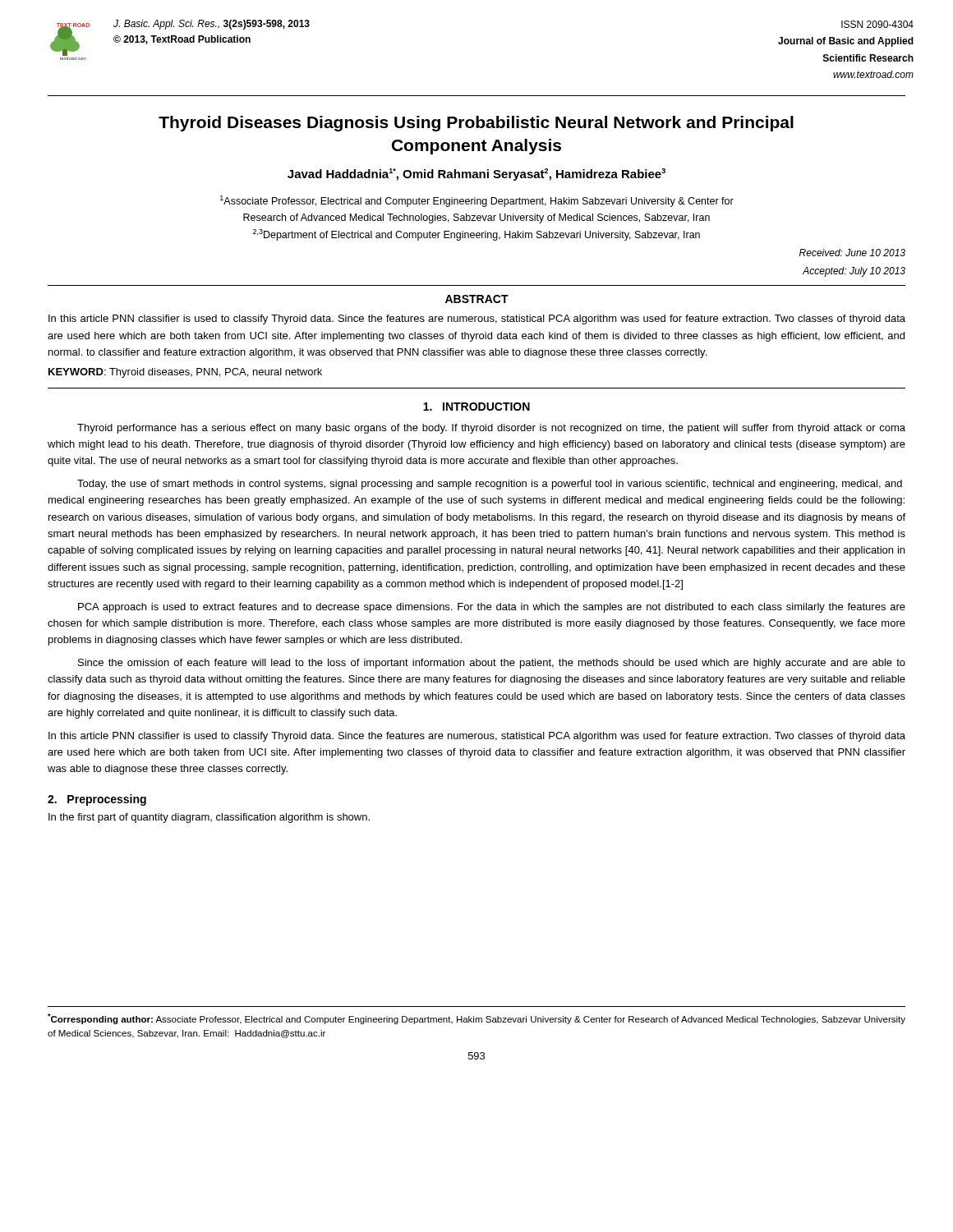Find "Javad Haddadnia1*, Omid Rahmani Seryasat2, Hamidreza Rabiee3" on this page

[x=476, y=174]
